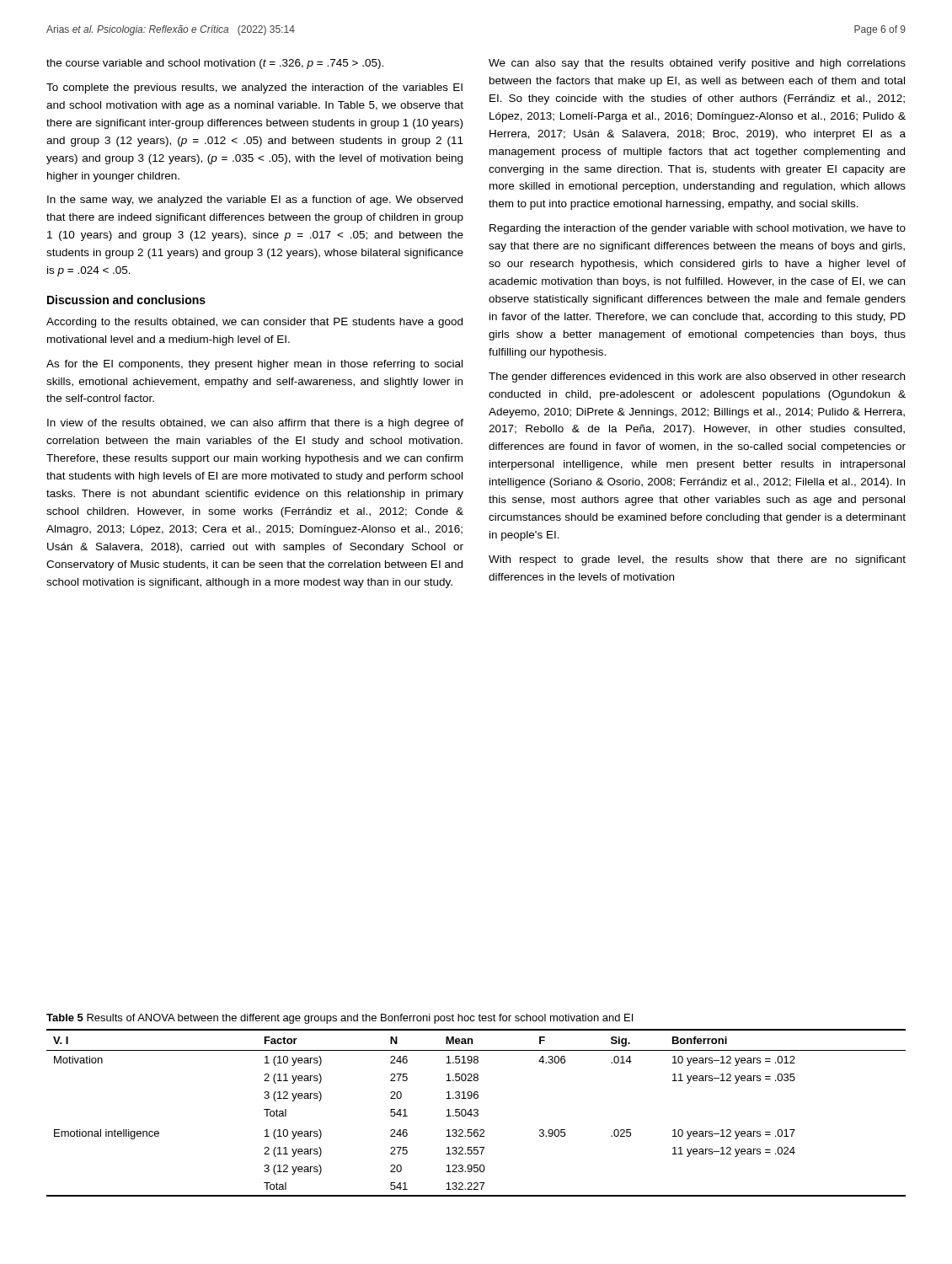Image resolution: width=952 pixels, height=1264 pixels.
Task: Locate the text block with the text "According to the results obtained, we can"
Action: (255, 452)
